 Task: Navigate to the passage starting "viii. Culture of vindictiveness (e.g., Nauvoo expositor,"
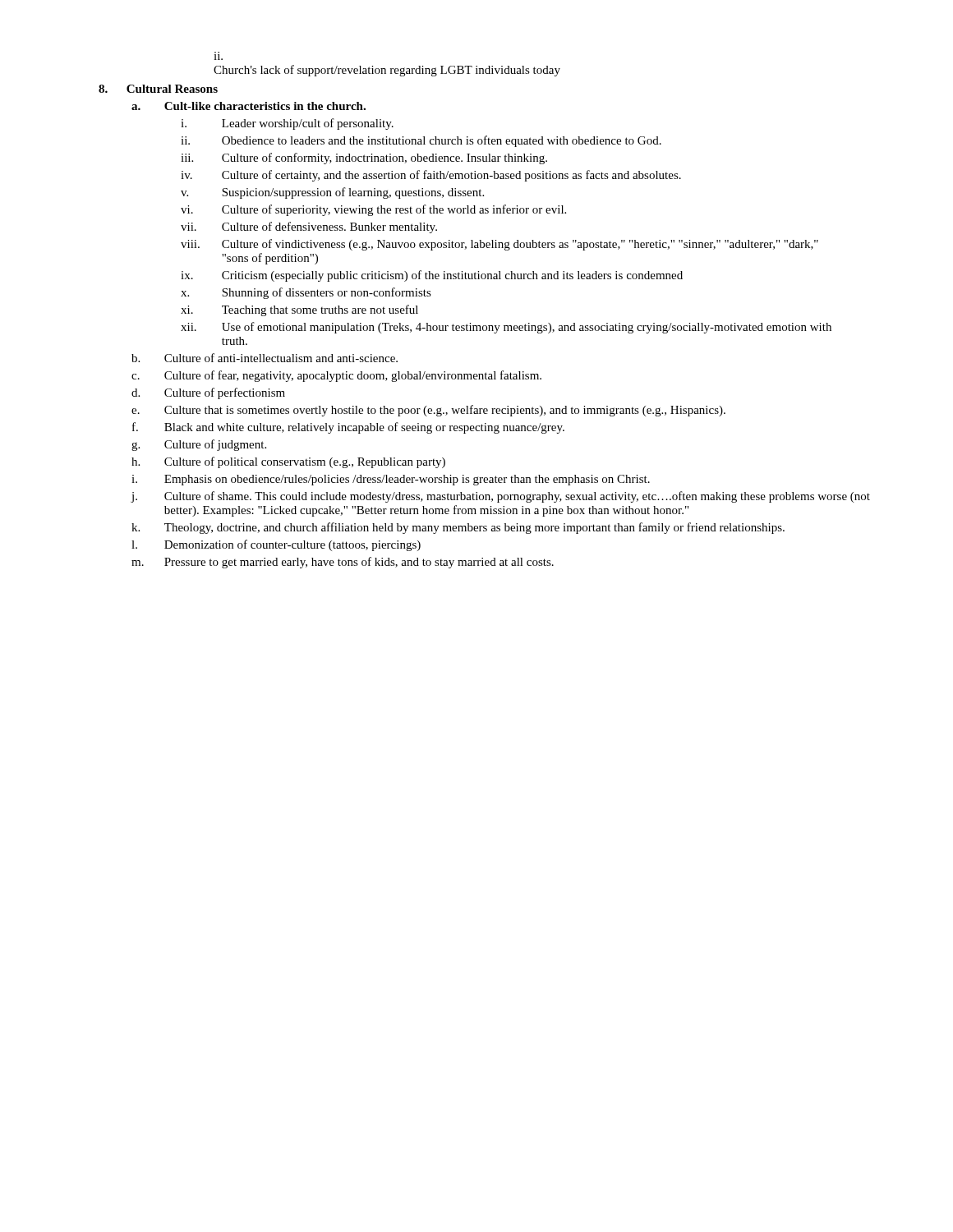point(513,251)
